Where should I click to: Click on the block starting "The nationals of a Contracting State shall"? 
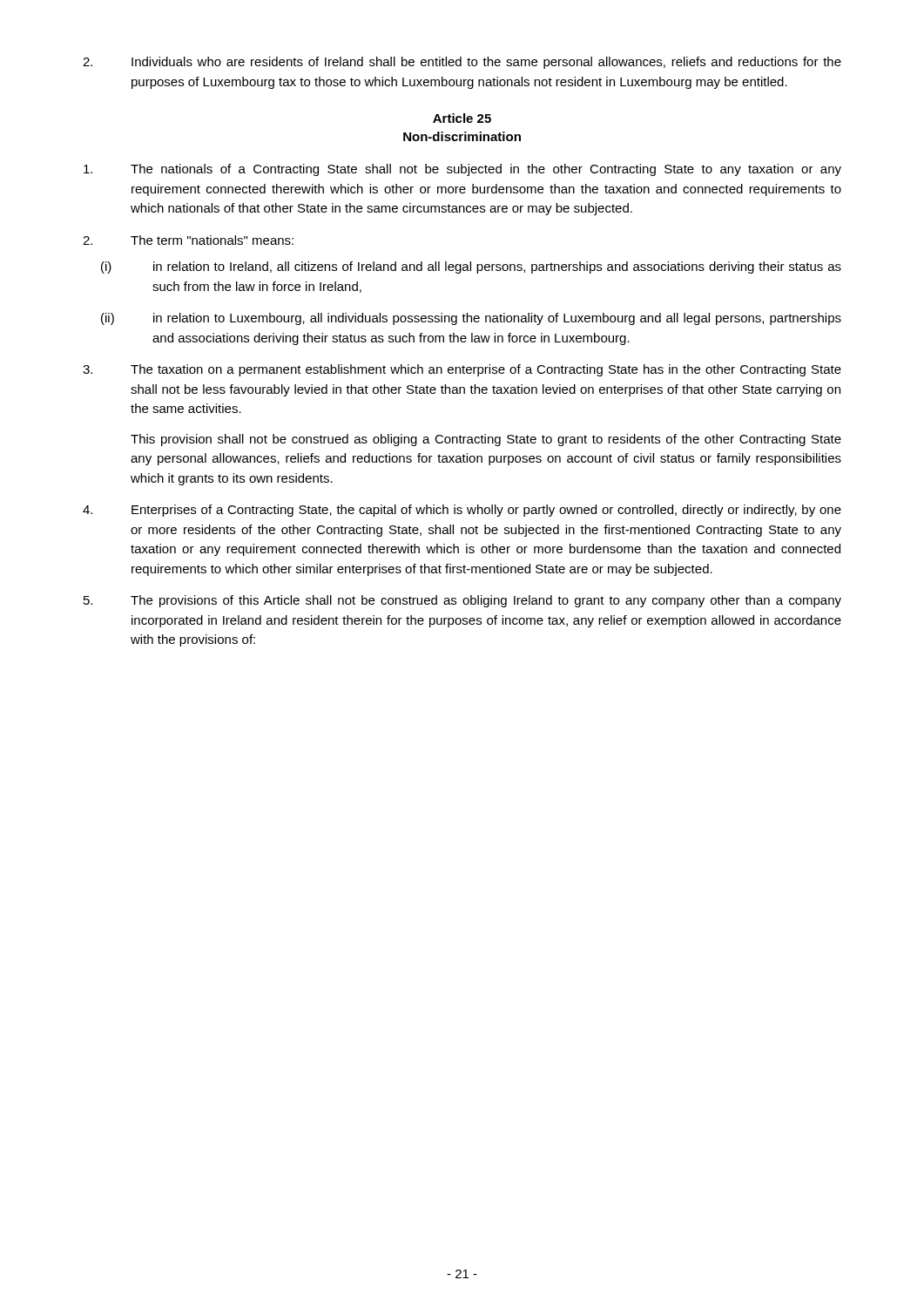(x=462, y=189)
